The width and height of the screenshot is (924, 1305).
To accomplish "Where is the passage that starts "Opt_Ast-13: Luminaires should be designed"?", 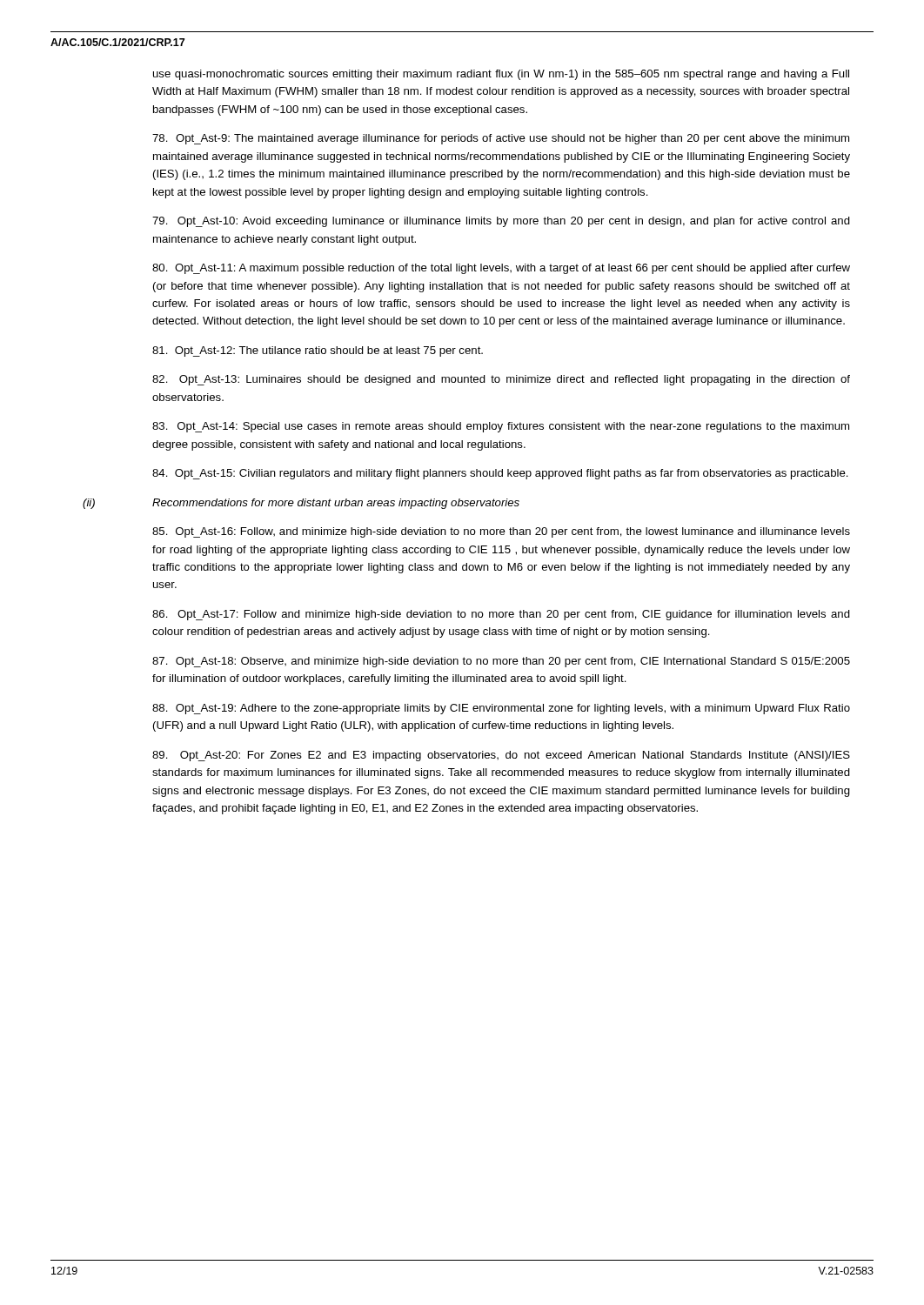I will 501,388.
